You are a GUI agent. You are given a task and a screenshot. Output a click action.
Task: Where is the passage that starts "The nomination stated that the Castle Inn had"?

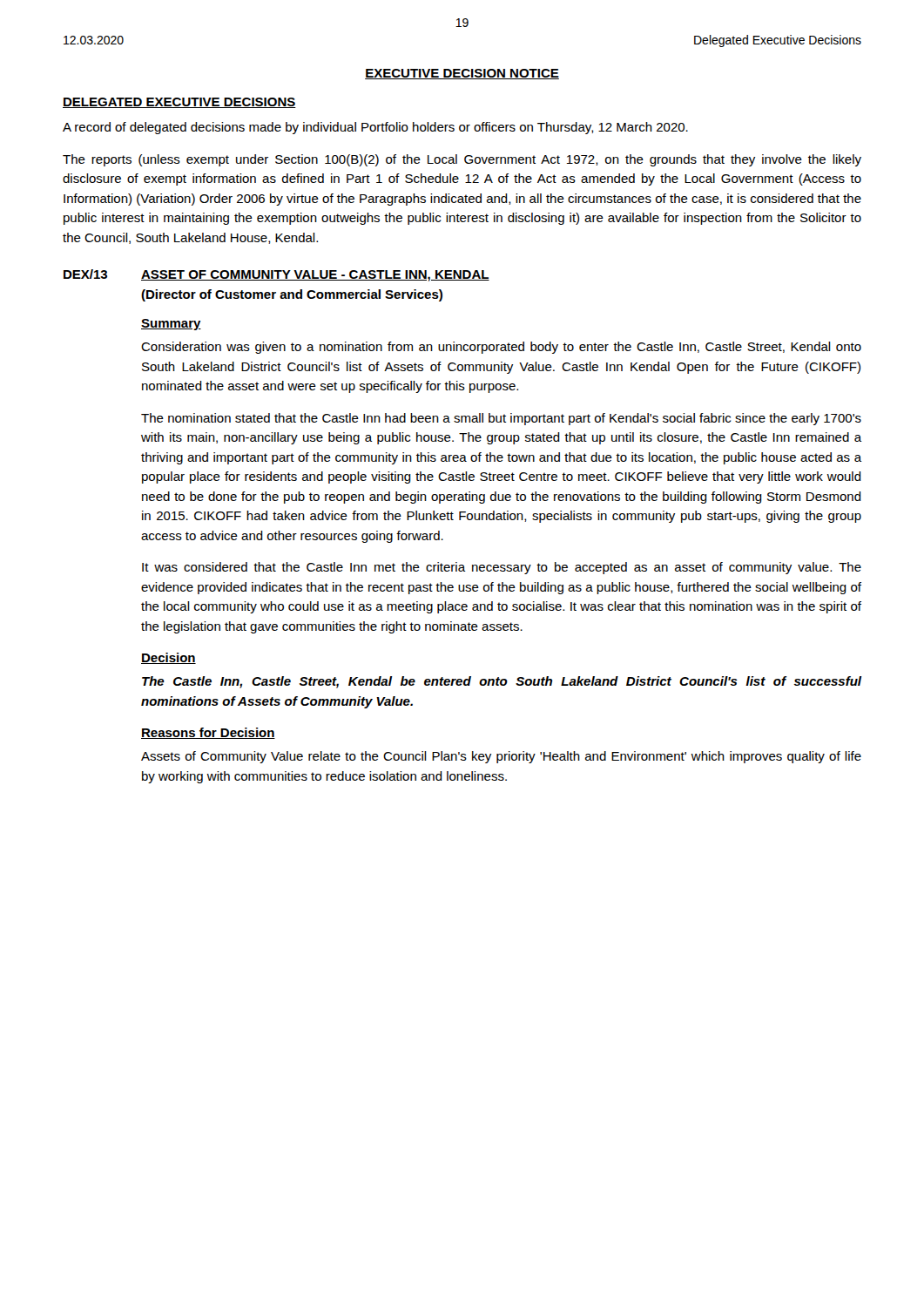coord(501,476)
